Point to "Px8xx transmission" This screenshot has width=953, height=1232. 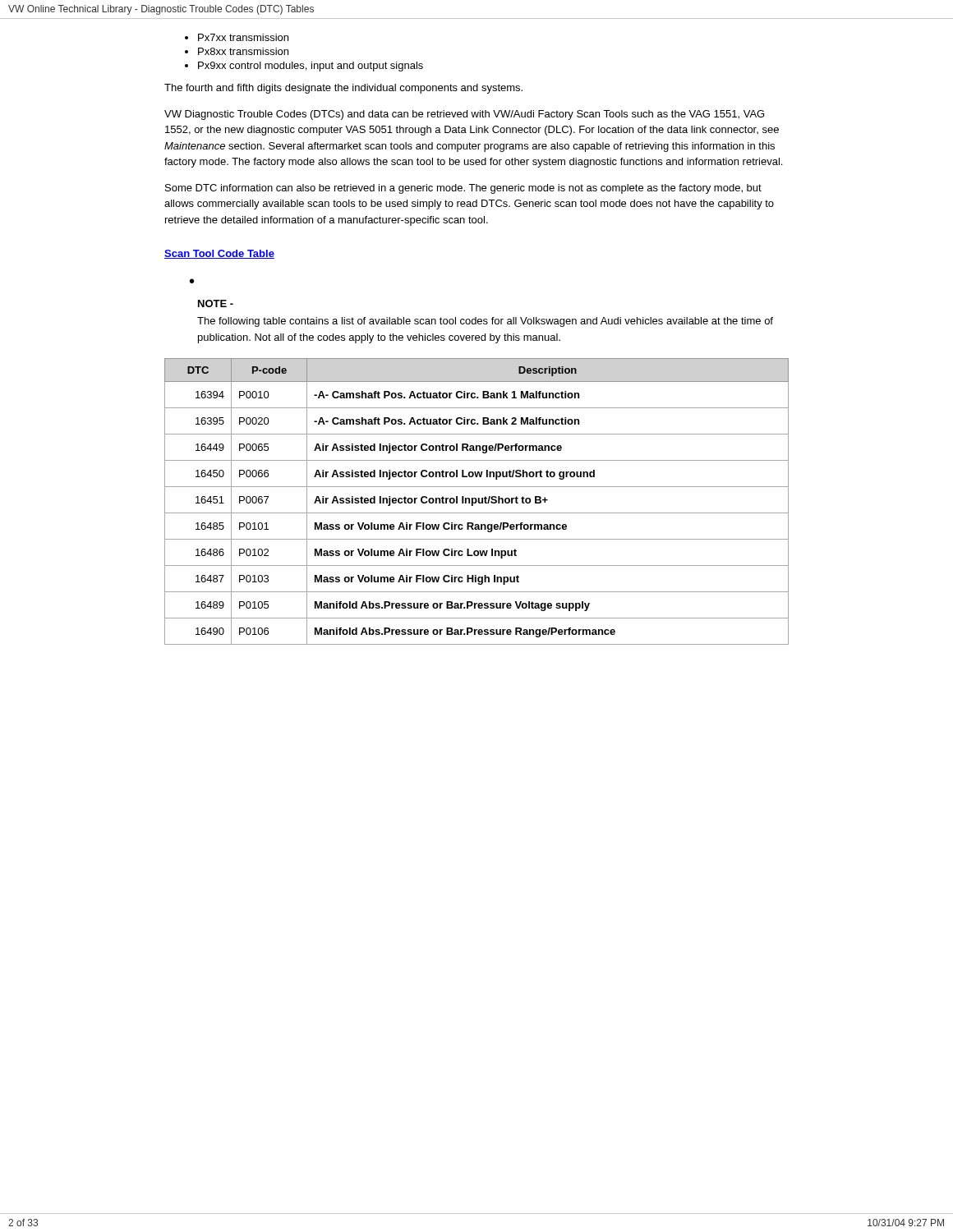pyautogui.click(x=243, y=51)
